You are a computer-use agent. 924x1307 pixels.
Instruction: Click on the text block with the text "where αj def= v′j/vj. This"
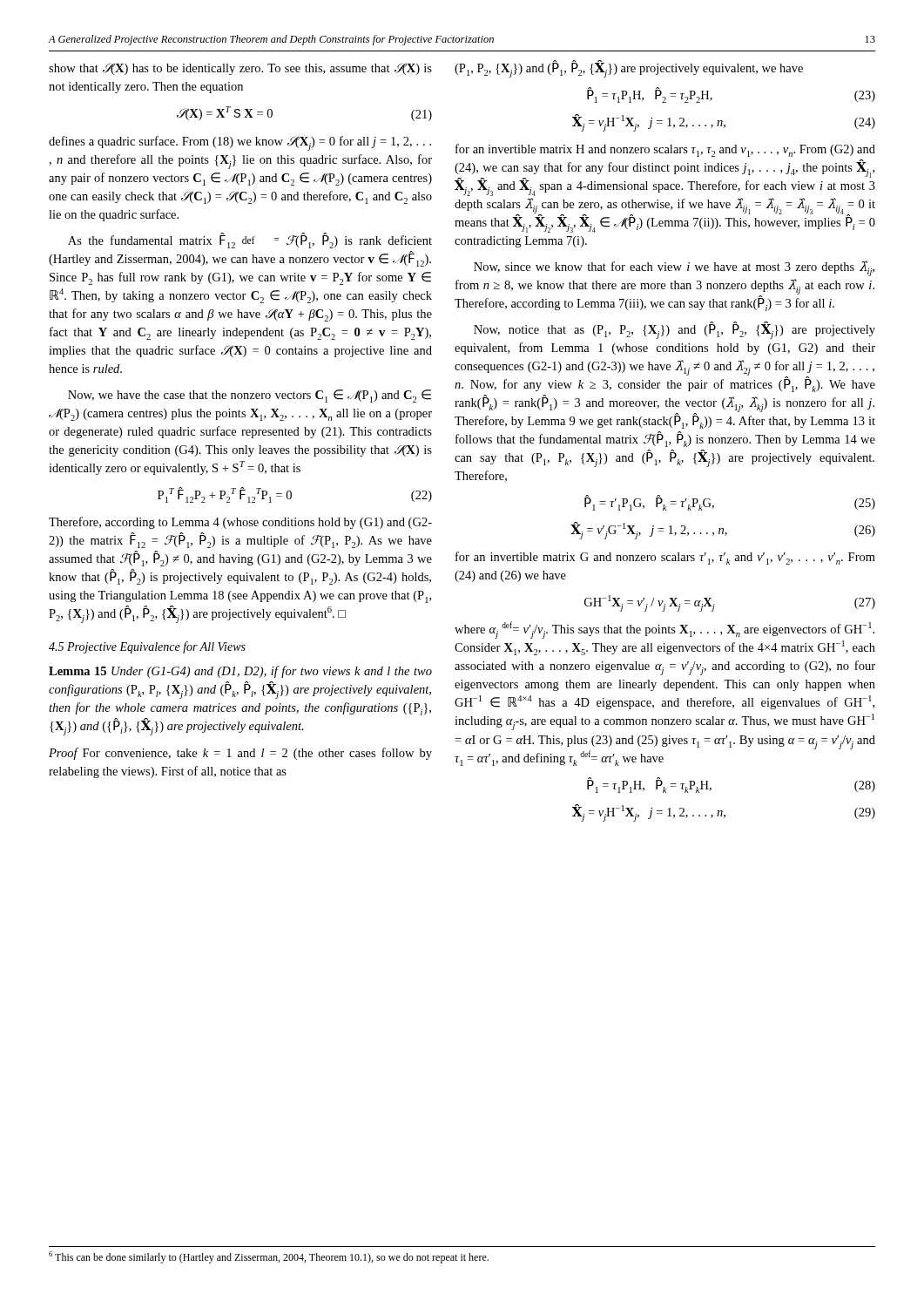(665, 694)
